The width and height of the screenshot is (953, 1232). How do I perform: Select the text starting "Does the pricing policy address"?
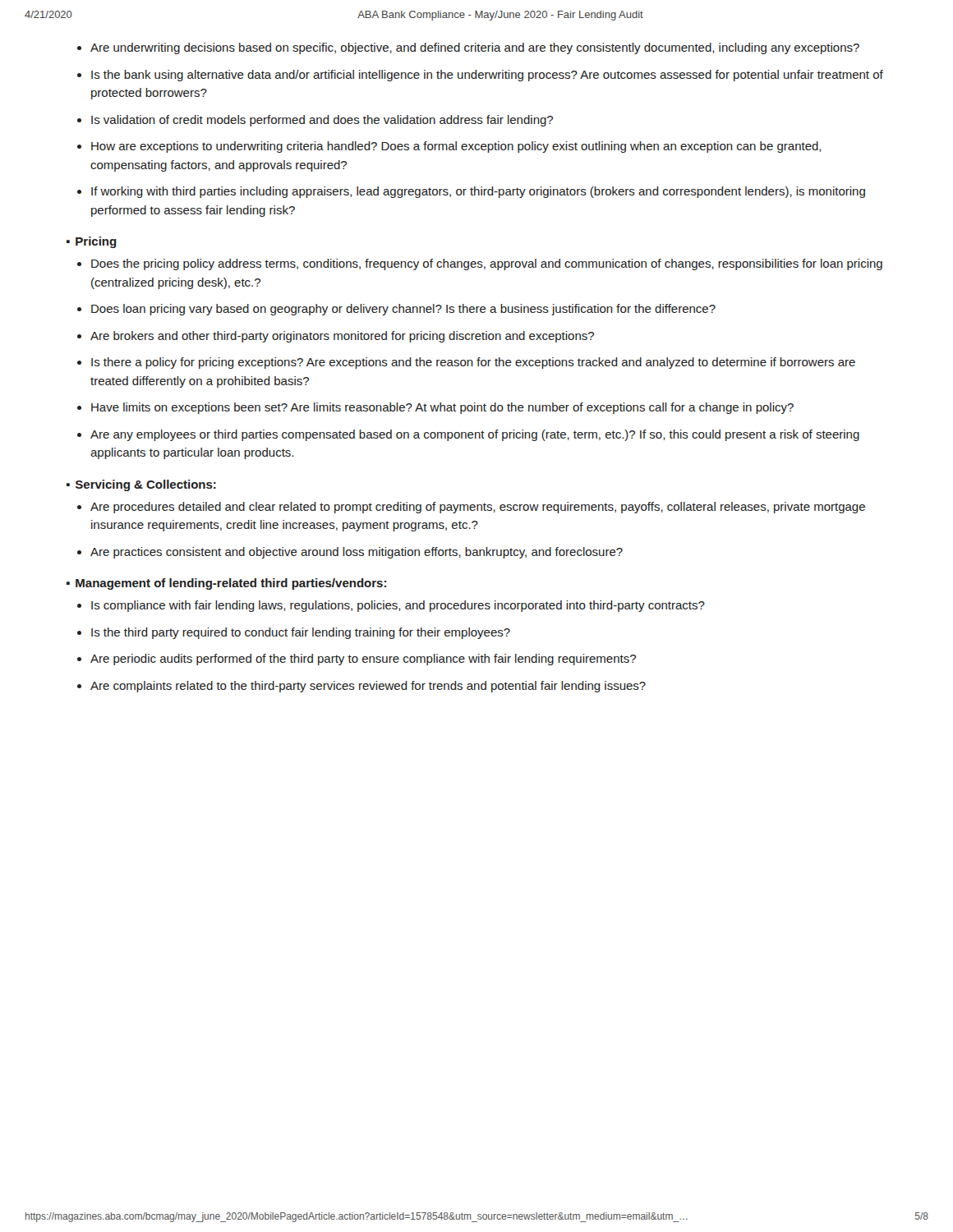pos(487,272)
